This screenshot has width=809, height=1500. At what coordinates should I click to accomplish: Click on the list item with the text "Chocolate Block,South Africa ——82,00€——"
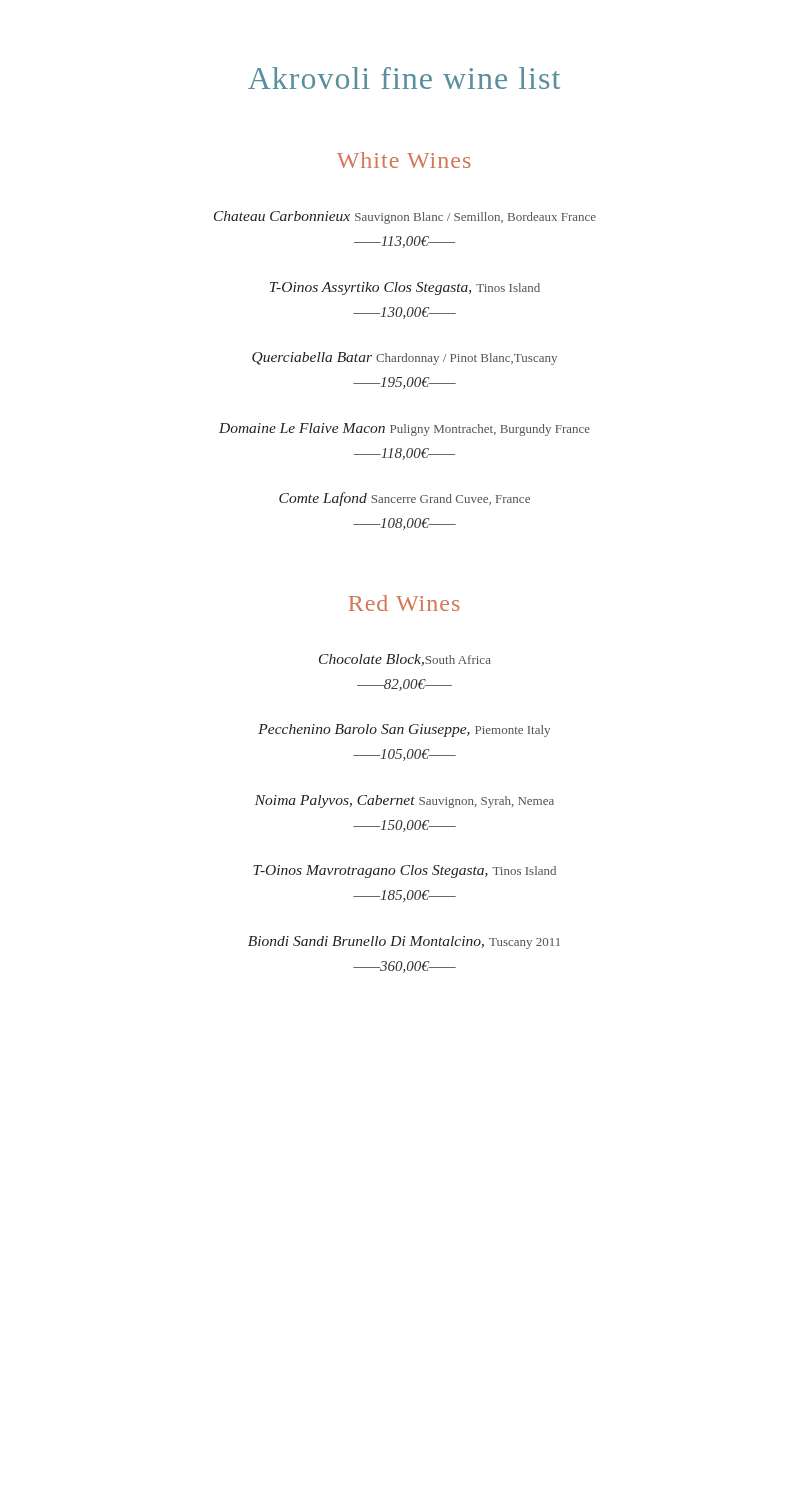click(404, 672)
